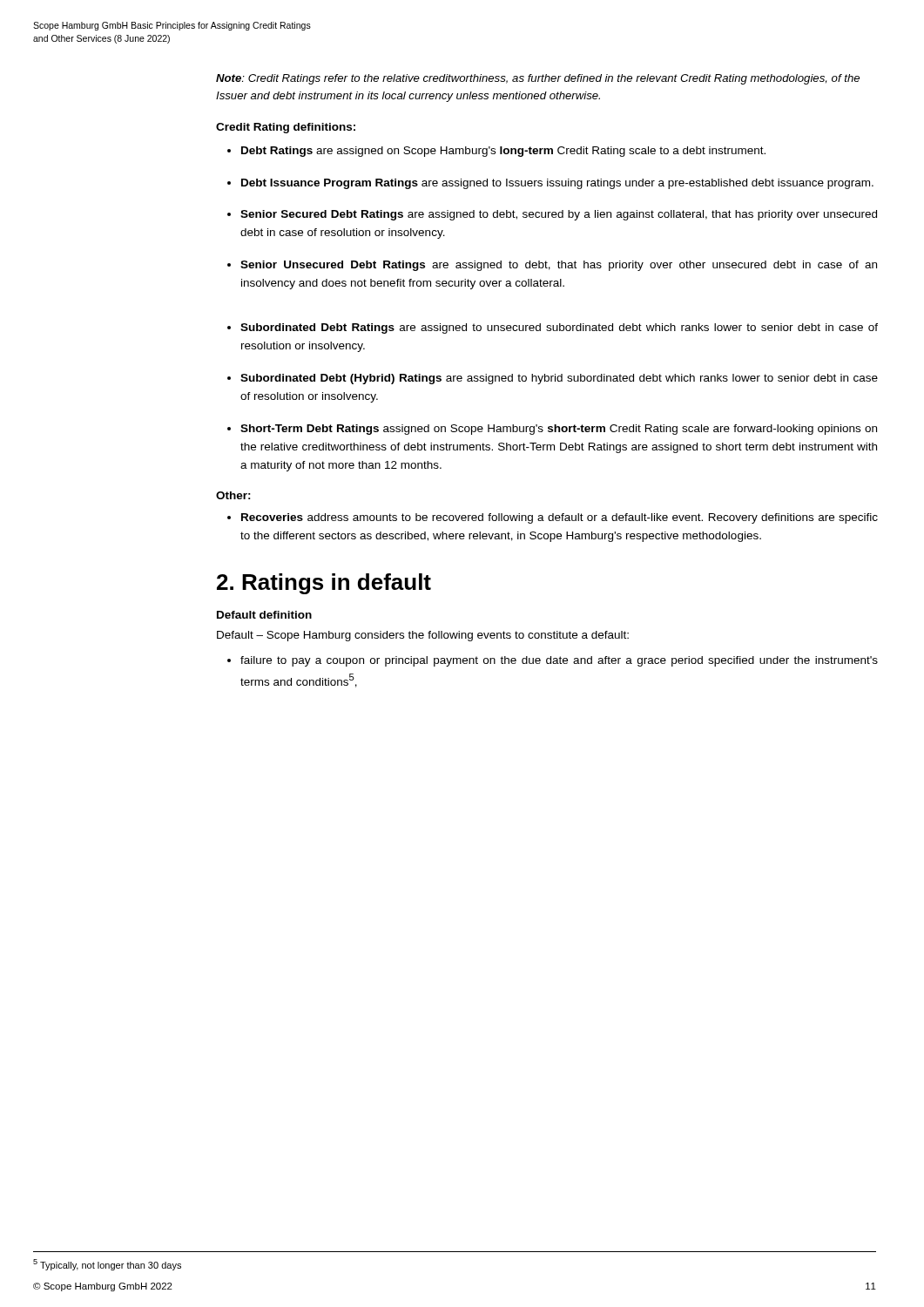The height and width of the screenshot is (1307, 924).
Task: Click on the passage starting "Subordinated Debt (Hybrid) Ratings"
Action: pyautogui.click(x=559, y=387)
